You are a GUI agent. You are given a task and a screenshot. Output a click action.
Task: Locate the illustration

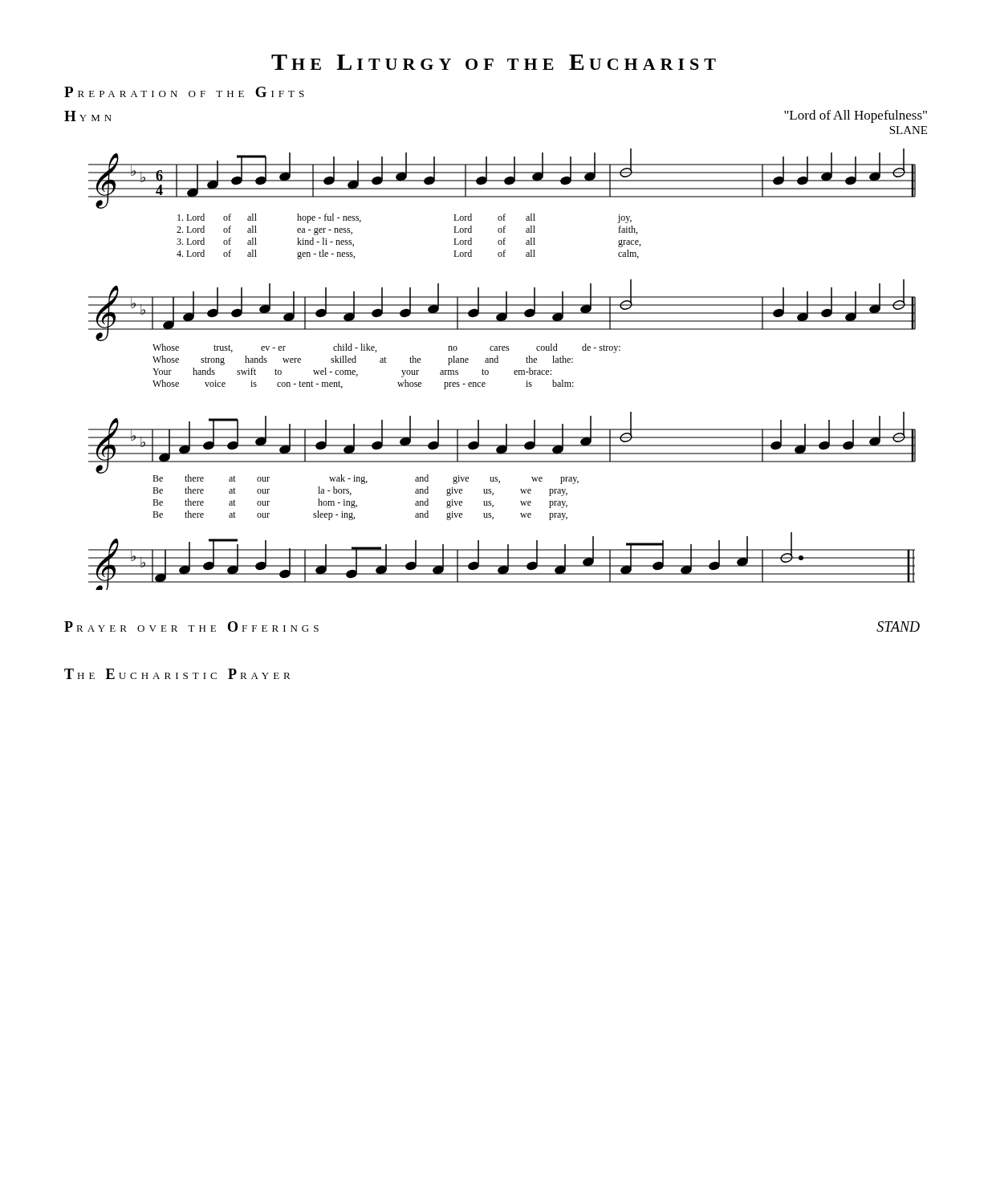click(x=496, y=365)
